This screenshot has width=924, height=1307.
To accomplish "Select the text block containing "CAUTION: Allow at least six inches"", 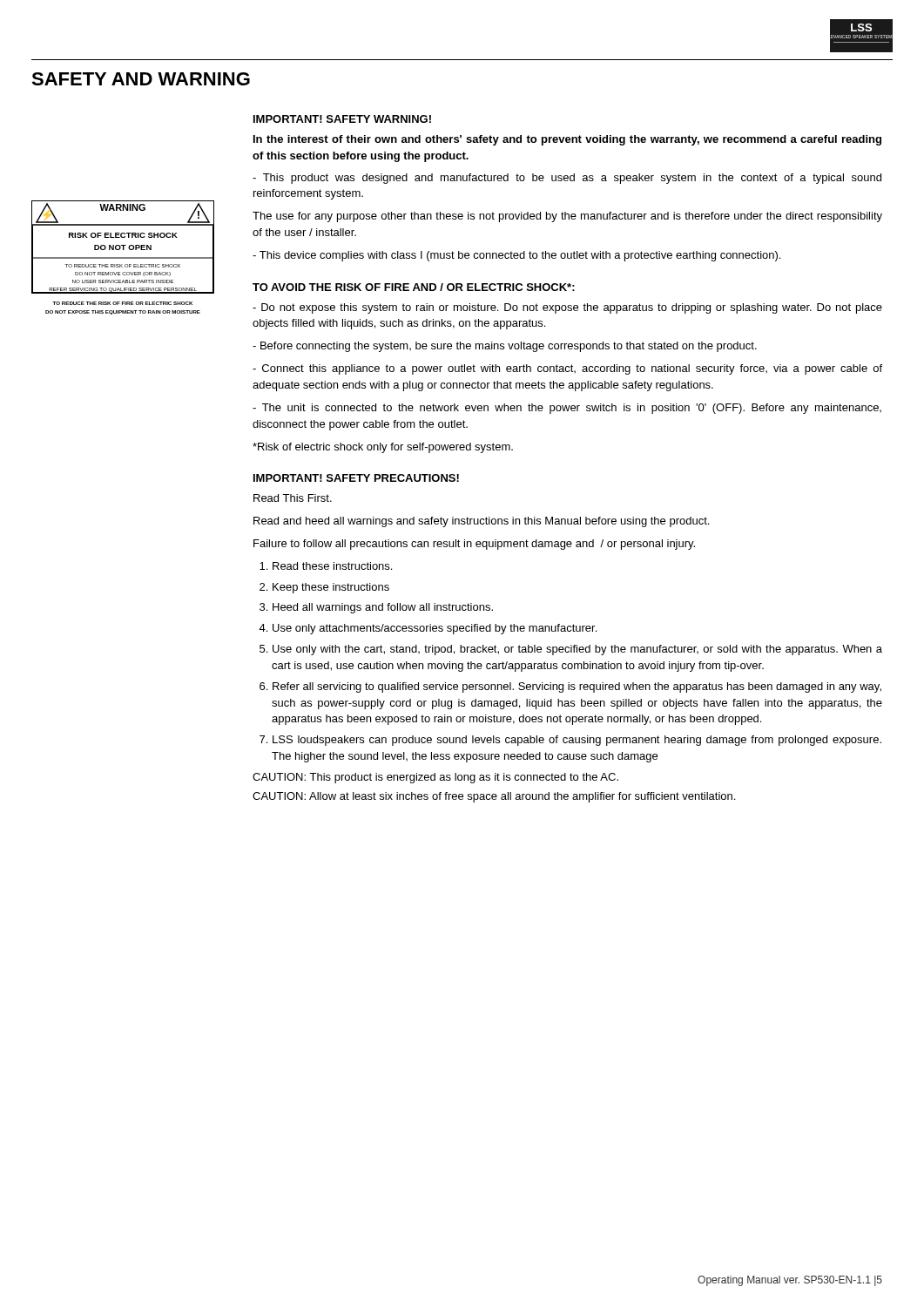I will click(494, 796).
